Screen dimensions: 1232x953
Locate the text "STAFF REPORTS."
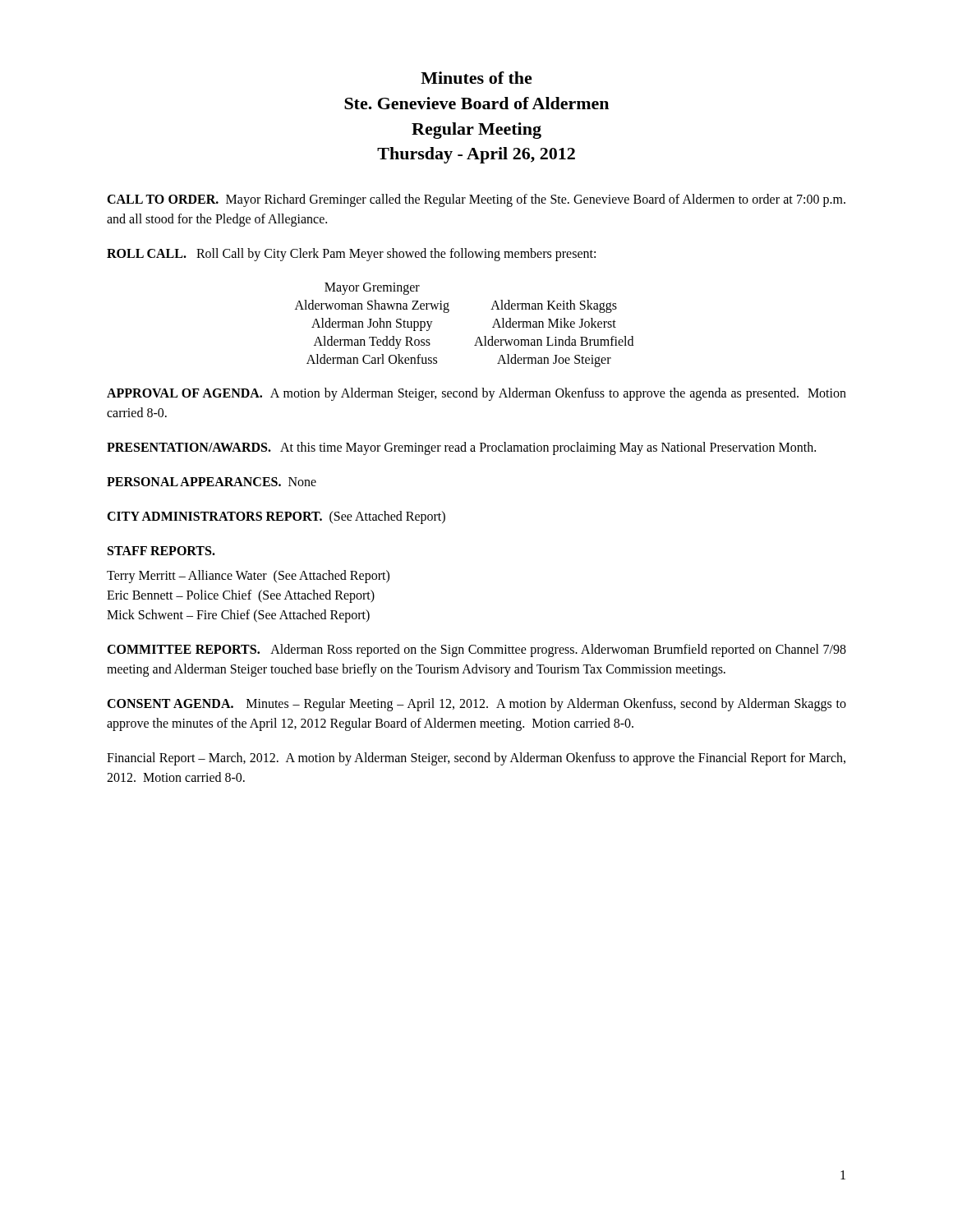[x=161, y=551]
